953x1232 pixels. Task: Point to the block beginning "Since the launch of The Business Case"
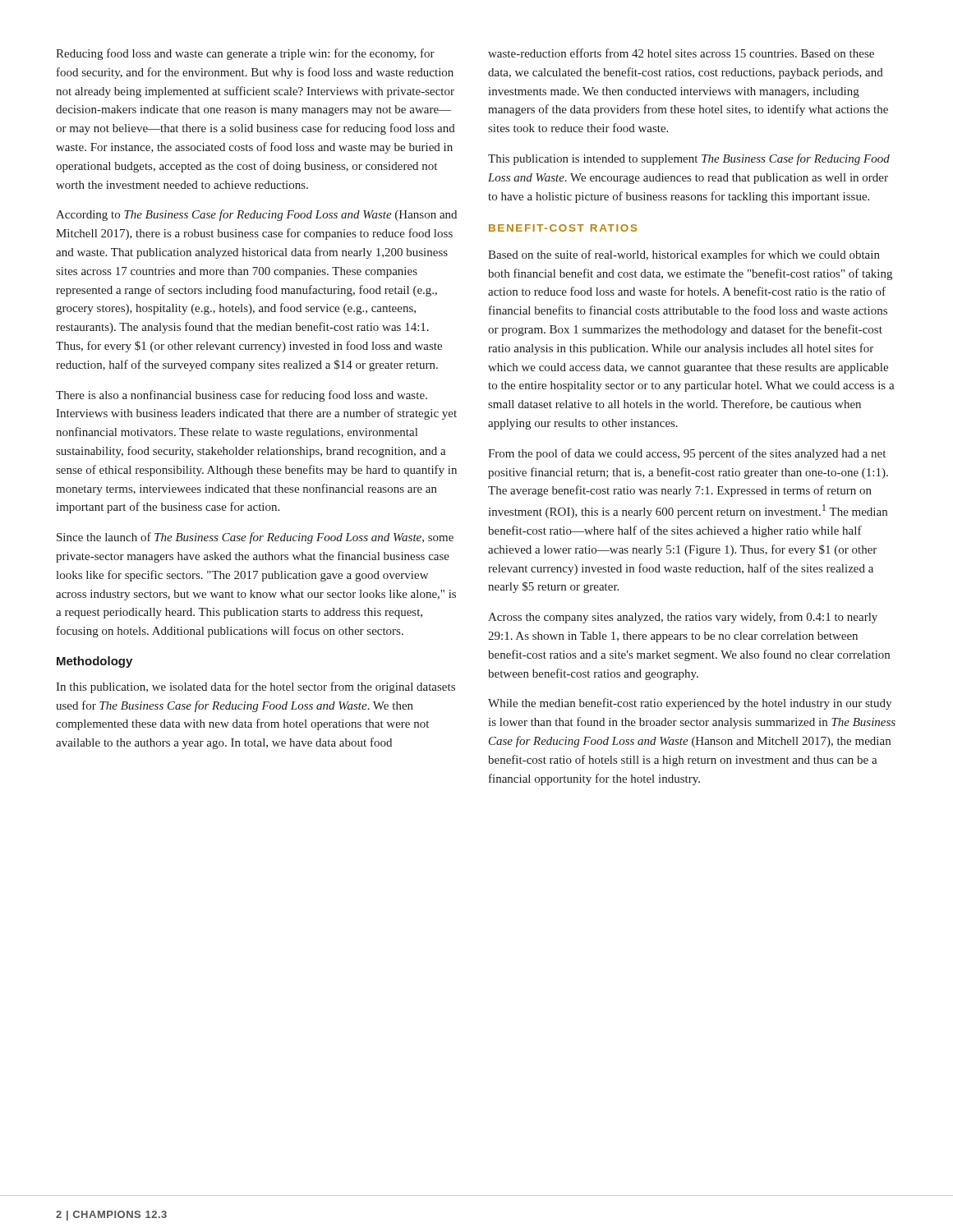(257, 584)
